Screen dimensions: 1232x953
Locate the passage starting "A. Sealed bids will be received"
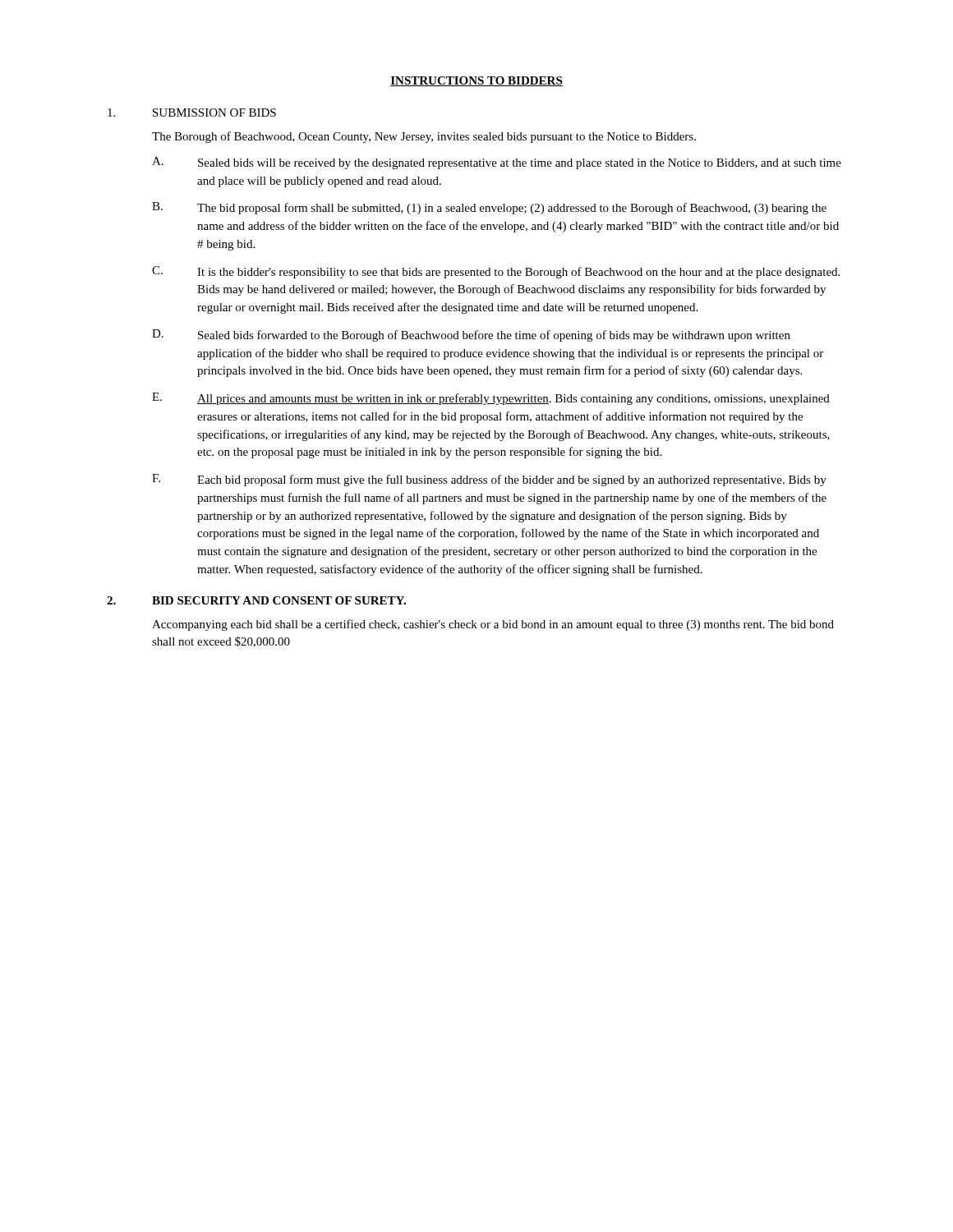(499, 172)
